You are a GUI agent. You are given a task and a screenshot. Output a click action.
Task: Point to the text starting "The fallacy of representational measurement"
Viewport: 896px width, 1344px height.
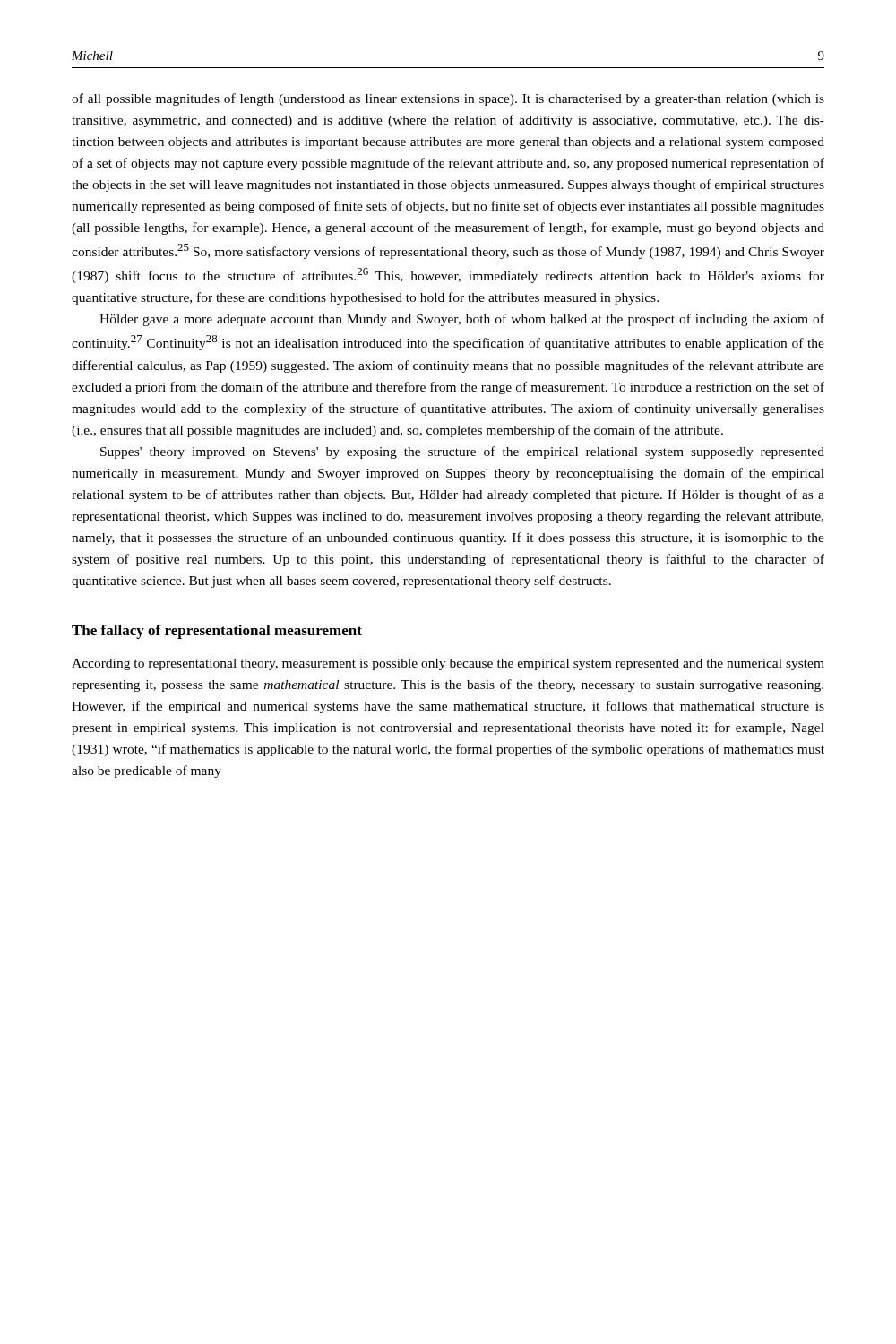217,630
